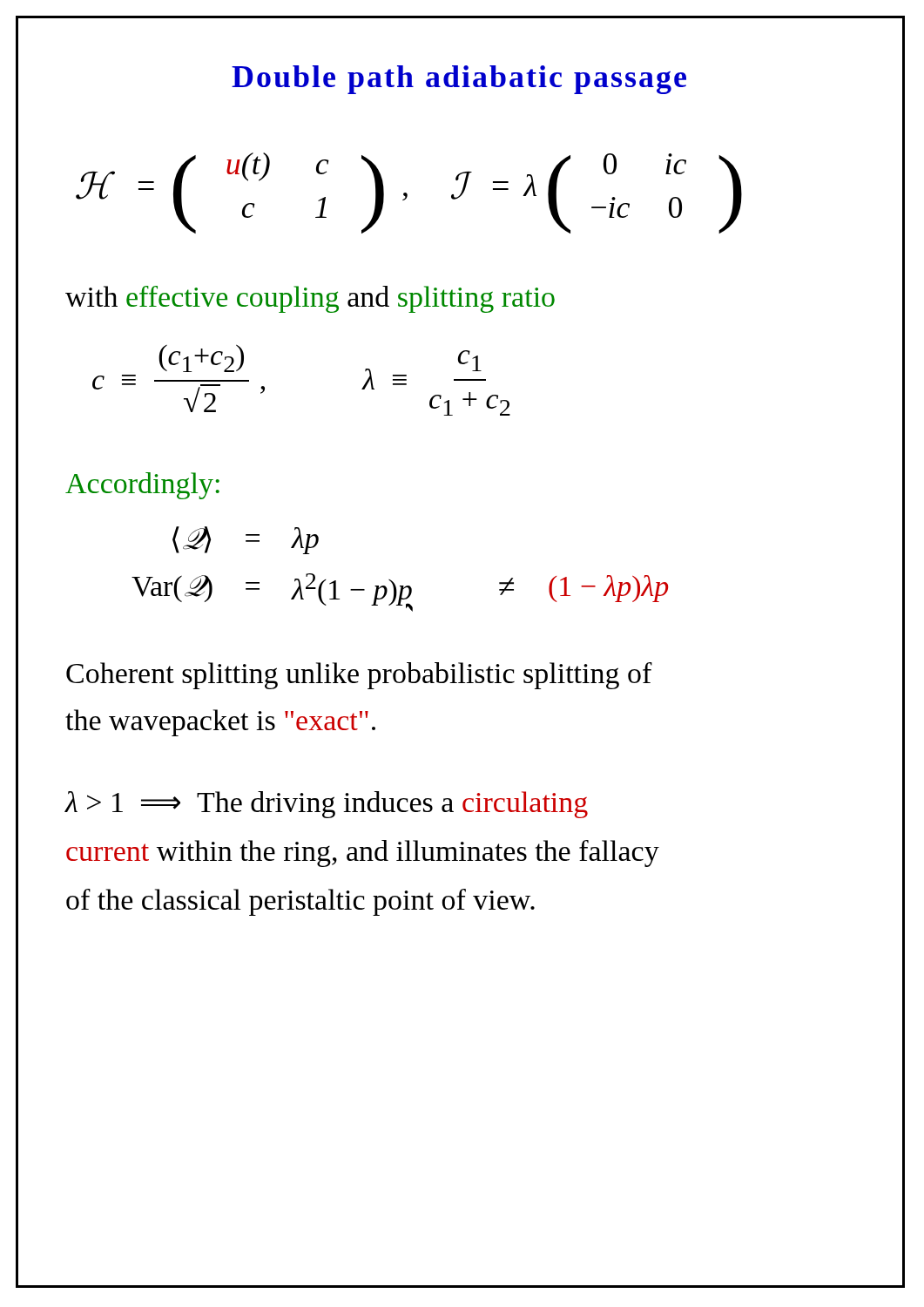Find the title with the text "Double path adiabatic passage"
924x1307 pixels.
coord(460,77)
